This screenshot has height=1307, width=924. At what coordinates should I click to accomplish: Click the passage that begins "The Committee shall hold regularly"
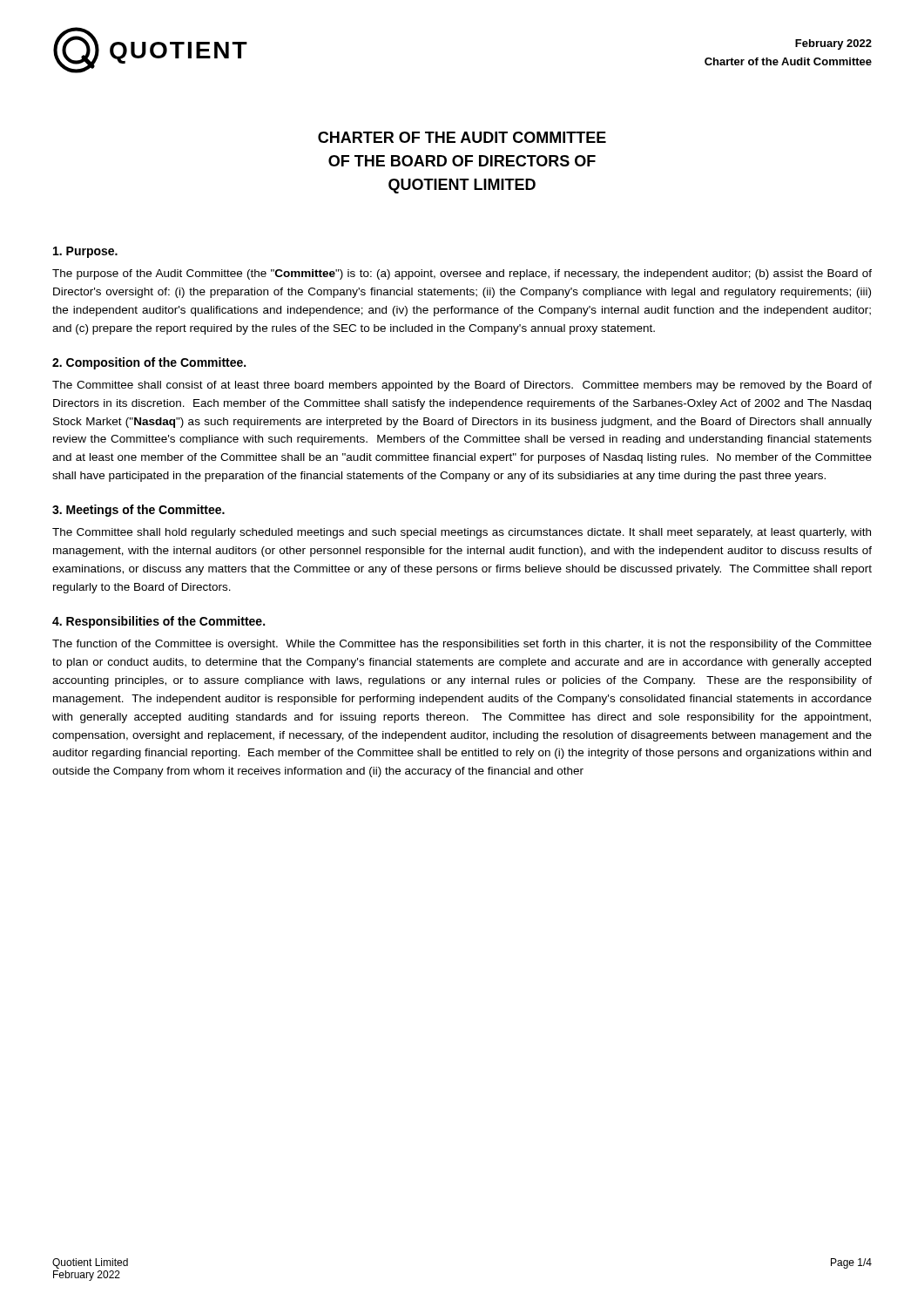coord(462,559)
